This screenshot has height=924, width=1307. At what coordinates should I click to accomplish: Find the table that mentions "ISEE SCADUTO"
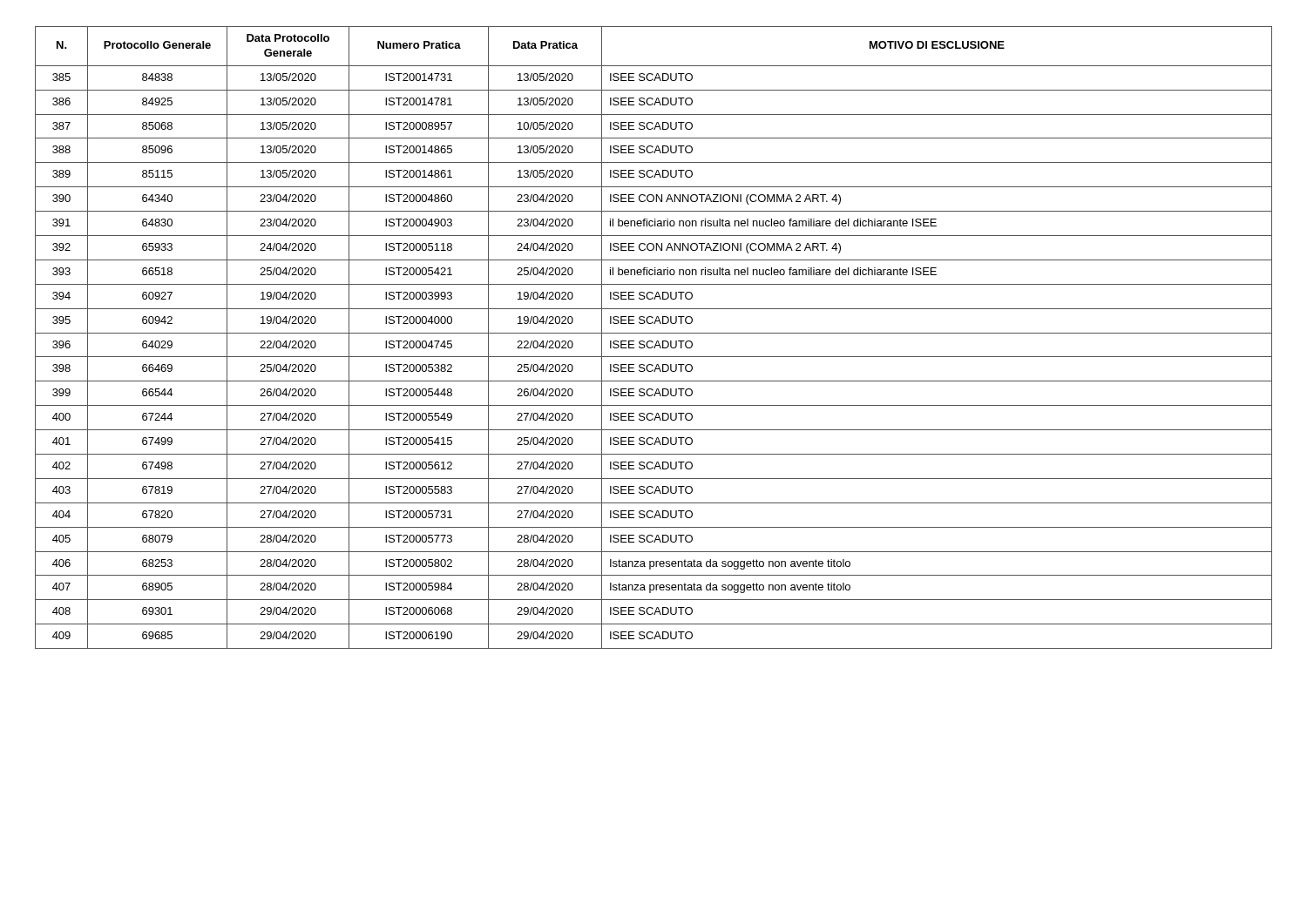pyautogui.click(x=654, y=338)
